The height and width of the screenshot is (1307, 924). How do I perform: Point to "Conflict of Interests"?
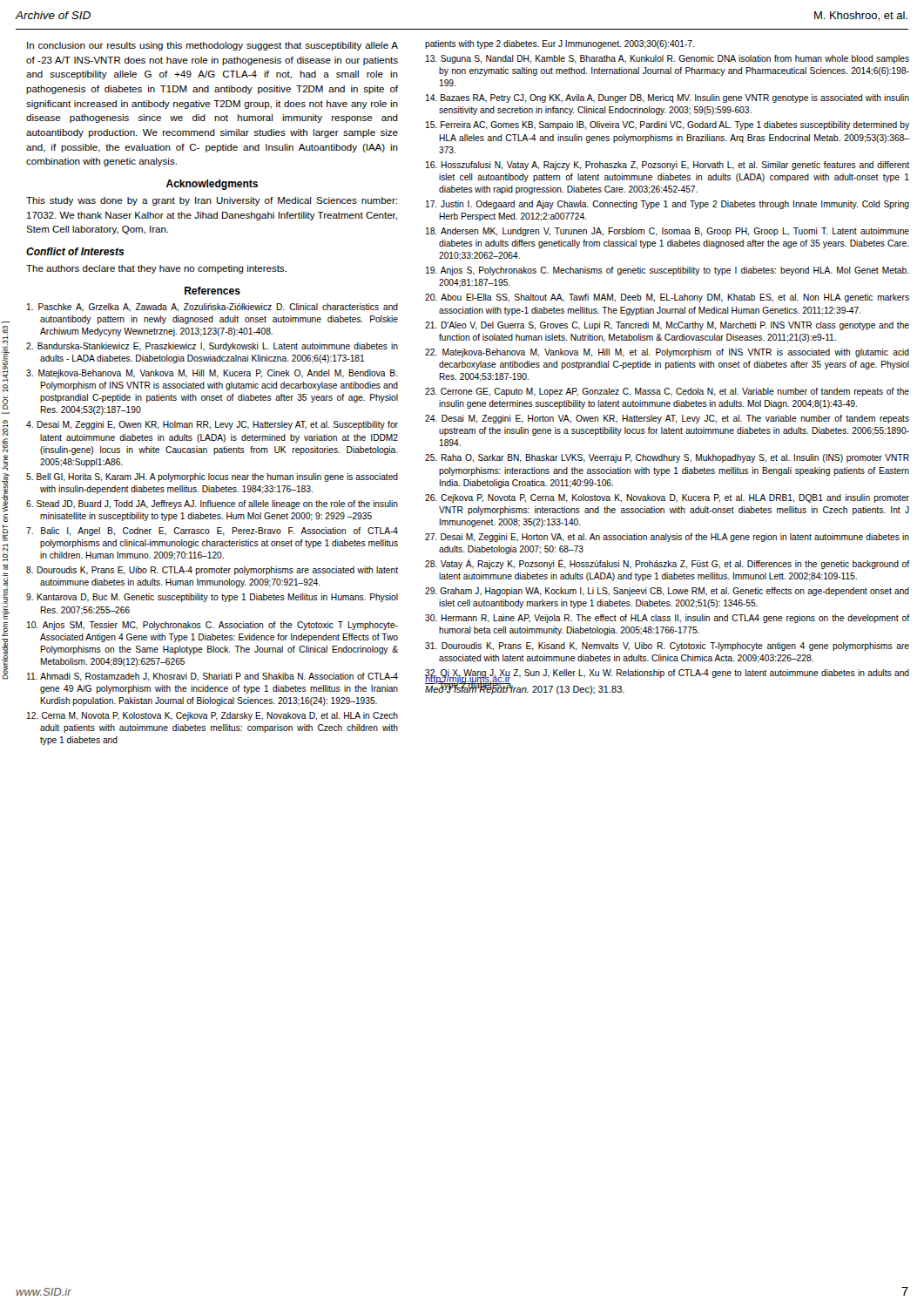(x=75, y=252)
